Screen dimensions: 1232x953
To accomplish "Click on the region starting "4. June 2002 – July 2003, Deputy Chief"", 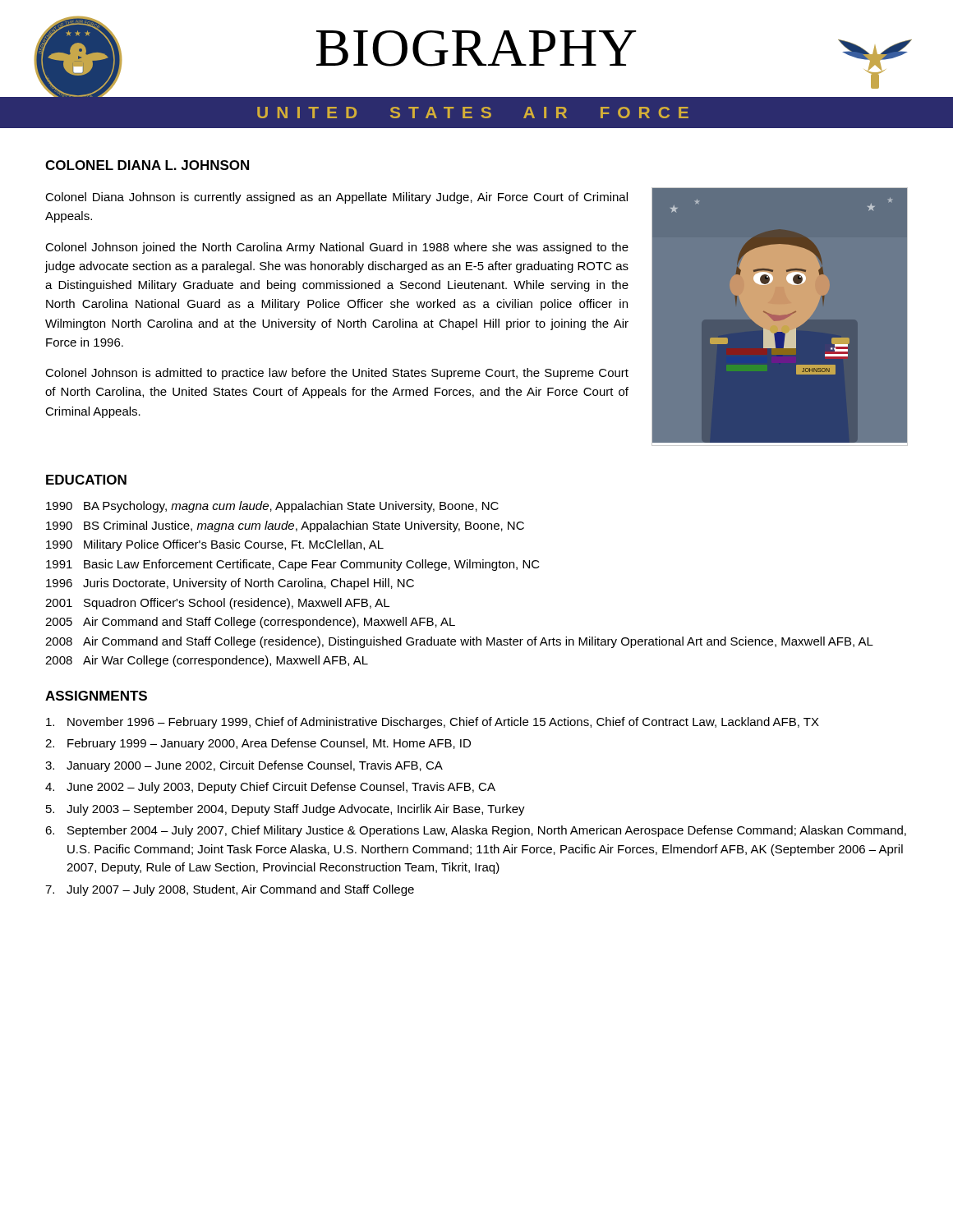I will [x=270, y=787].
